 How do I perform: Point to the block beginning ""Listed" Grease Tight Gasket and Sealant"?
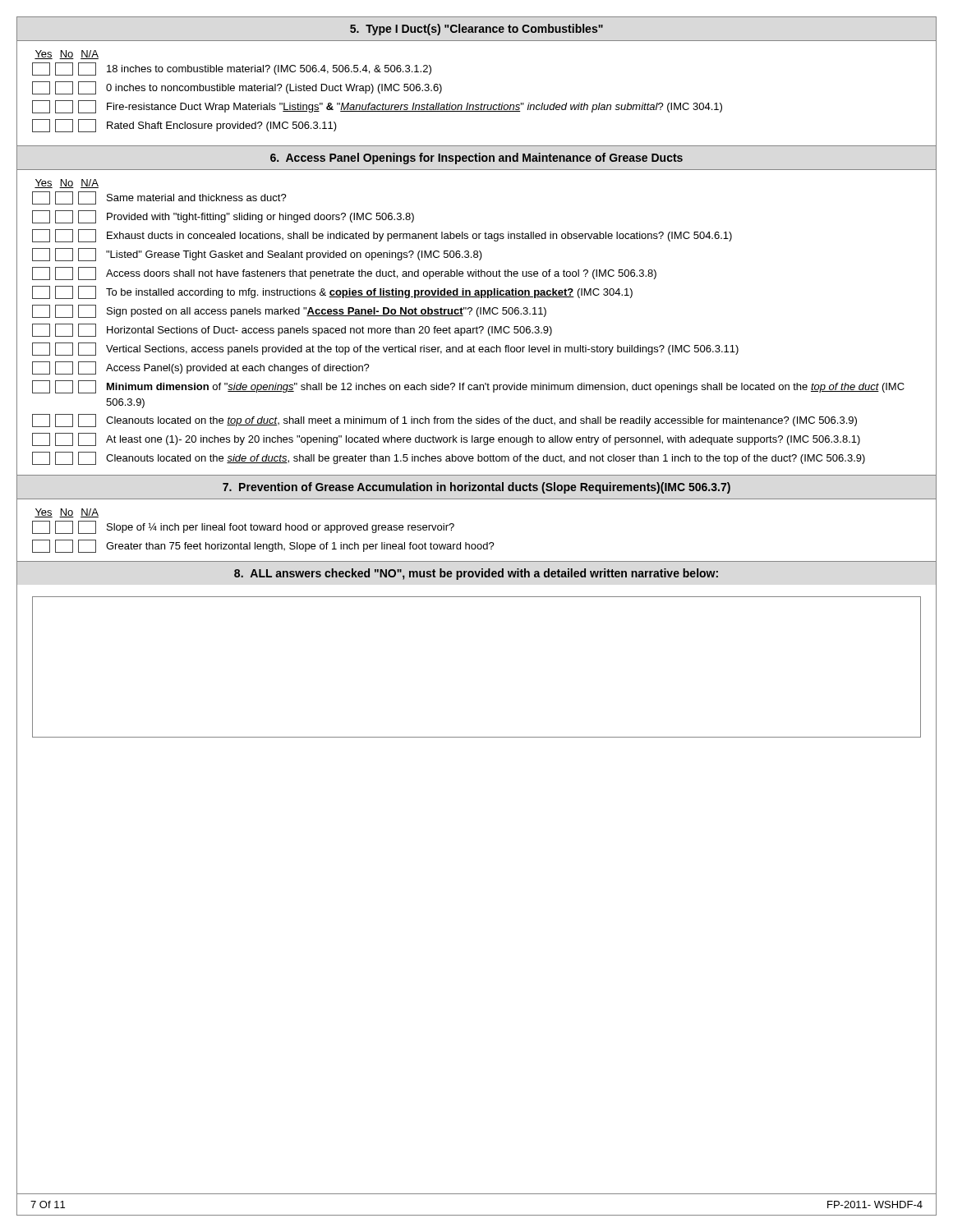(476, 255)
